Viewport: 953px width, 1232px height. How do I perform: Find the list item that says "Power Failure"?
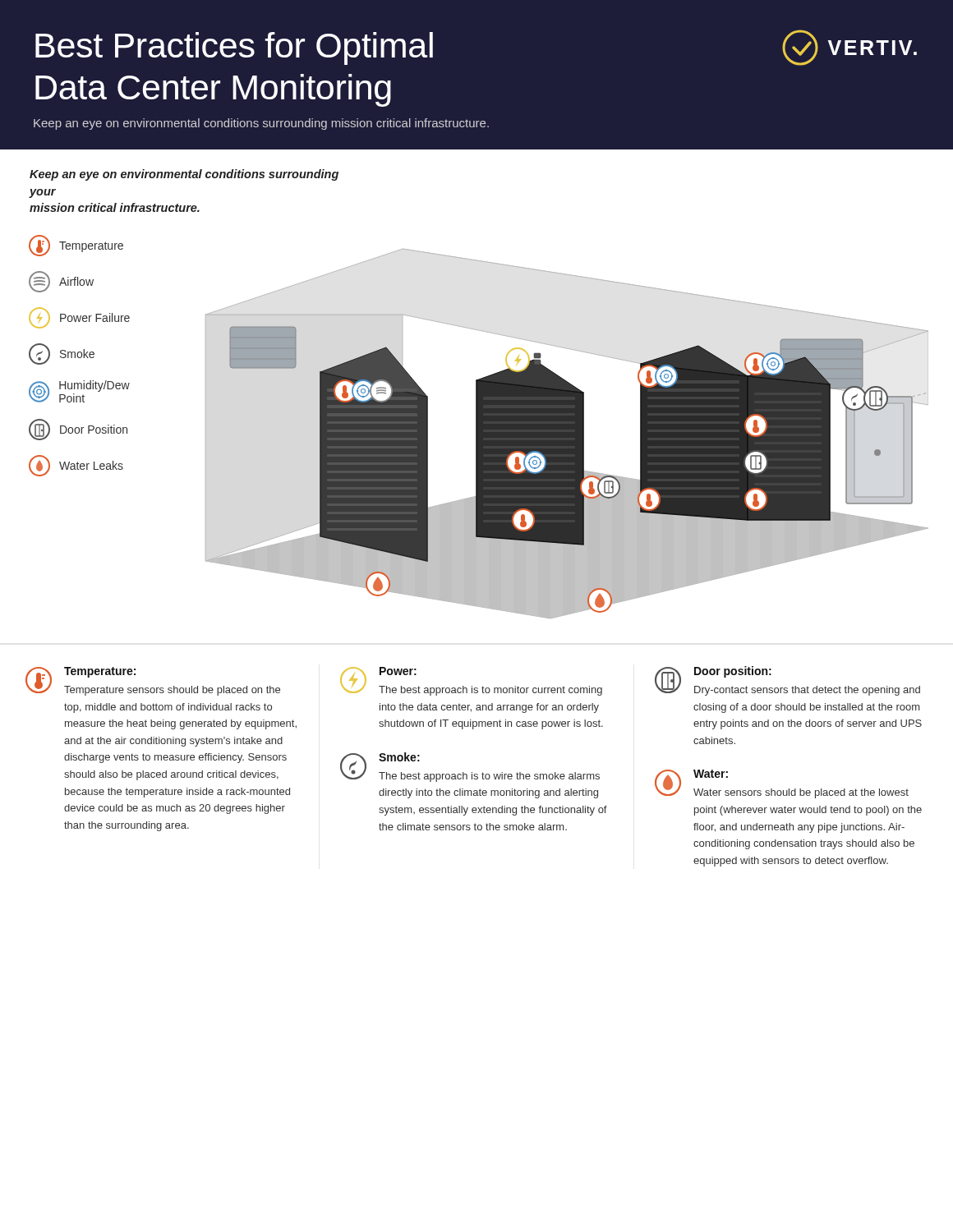click(79, 318)
